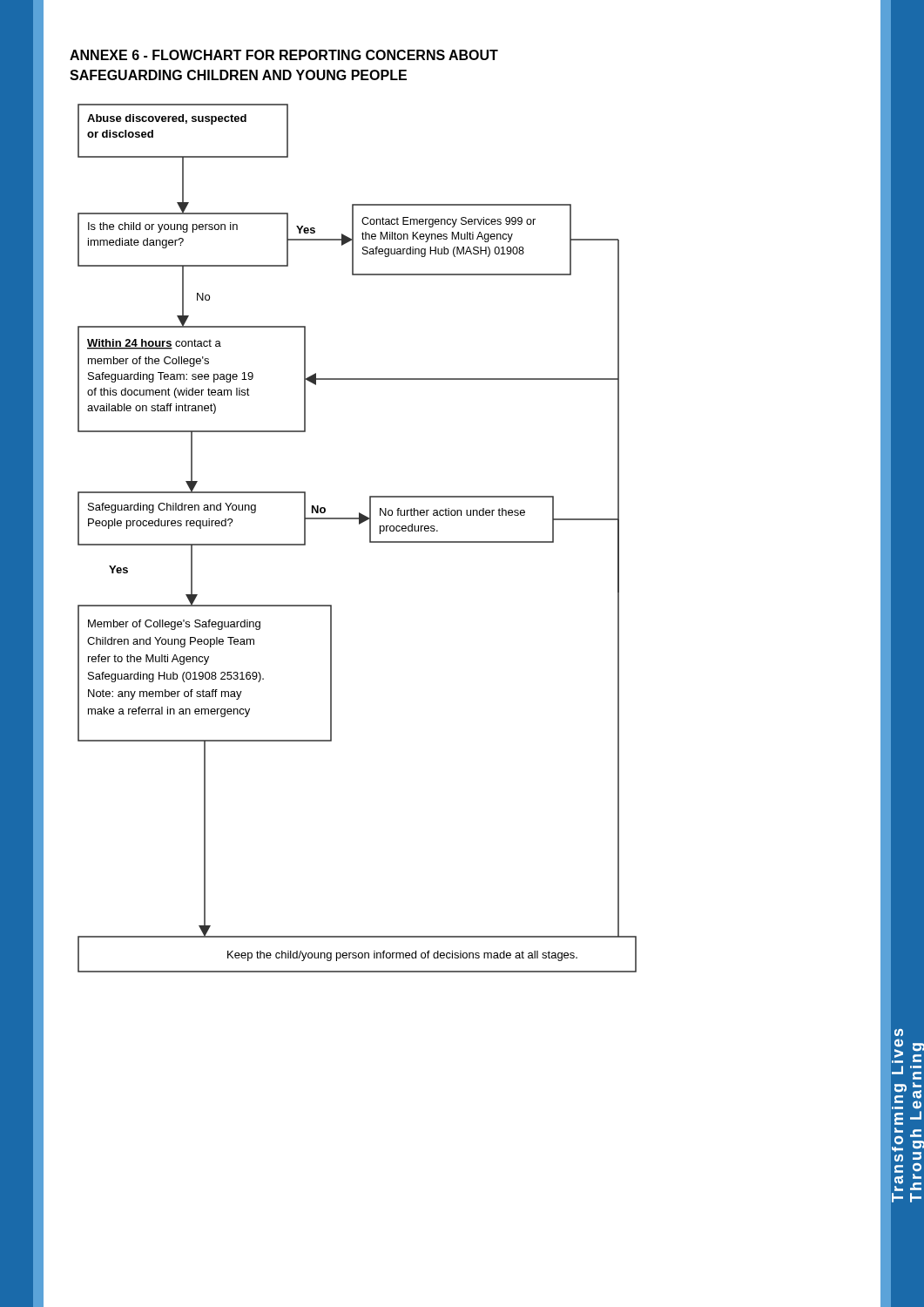The width and height of the screenshot is (924, 1307).
Task: Select the flowchart
Action: click(462, 558)
